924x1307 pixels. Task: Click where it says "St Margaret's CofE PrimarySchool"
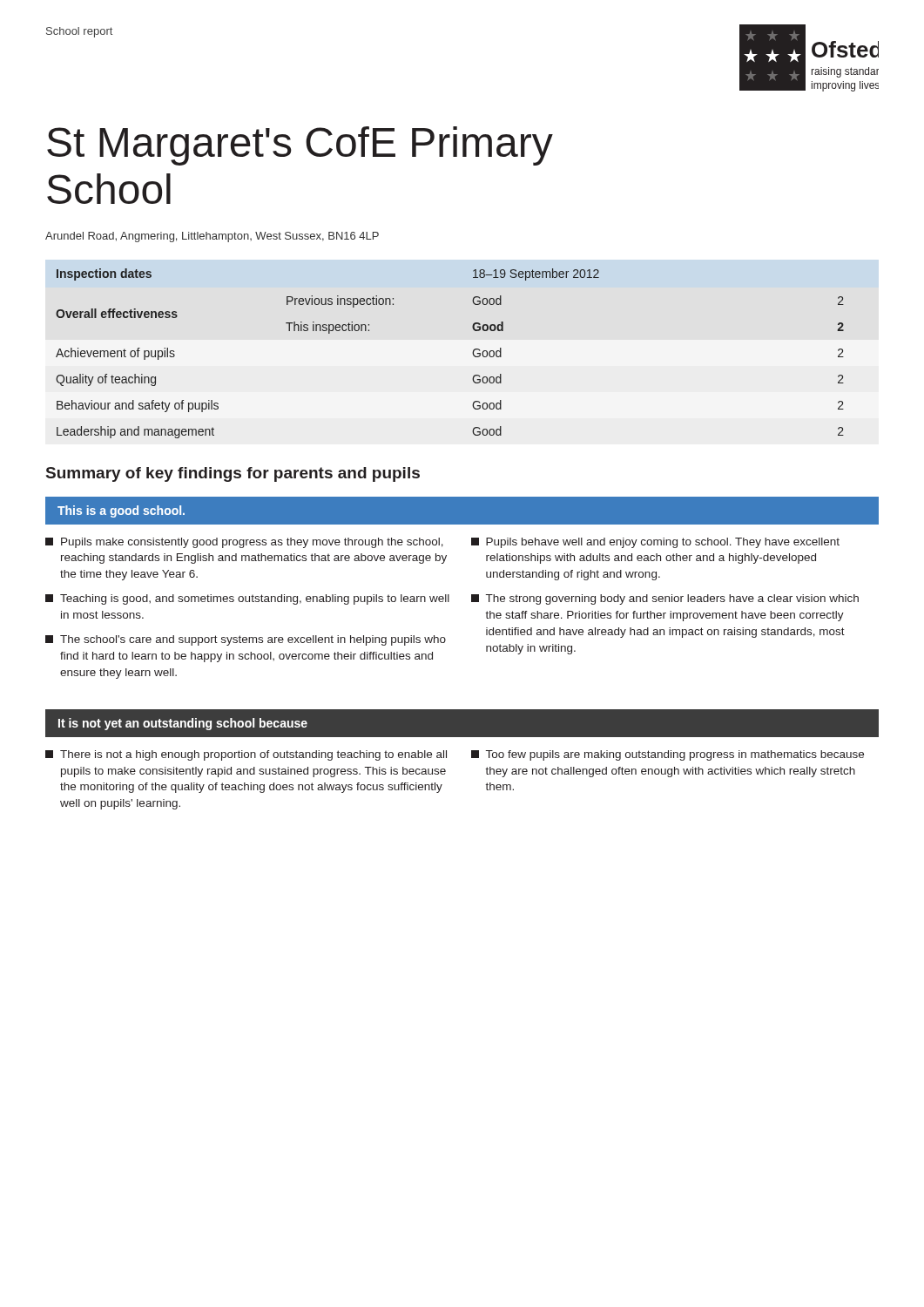[299, 166]
